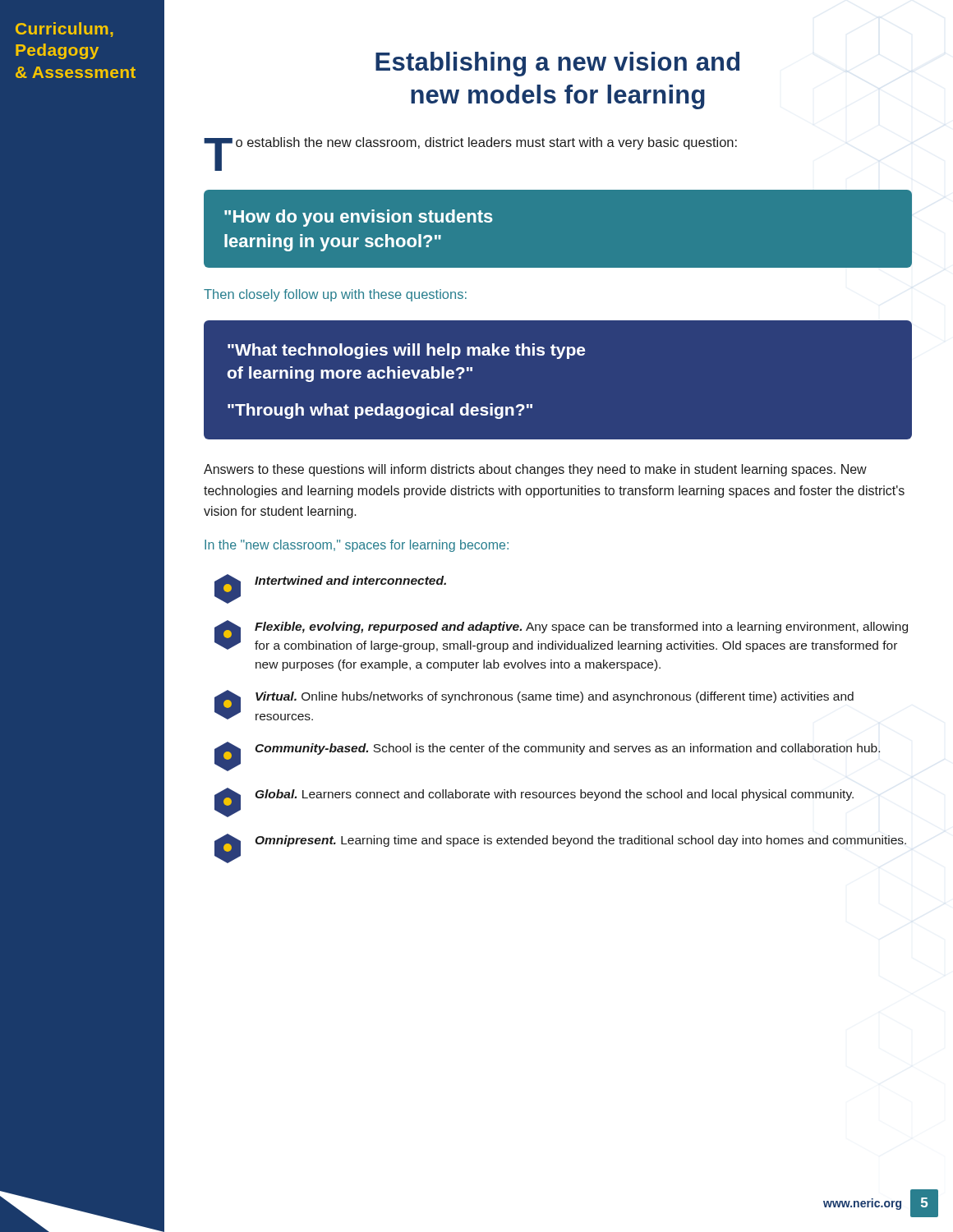Click on the text block with the text "Answers to these questions will"

[x=554, y=490]
